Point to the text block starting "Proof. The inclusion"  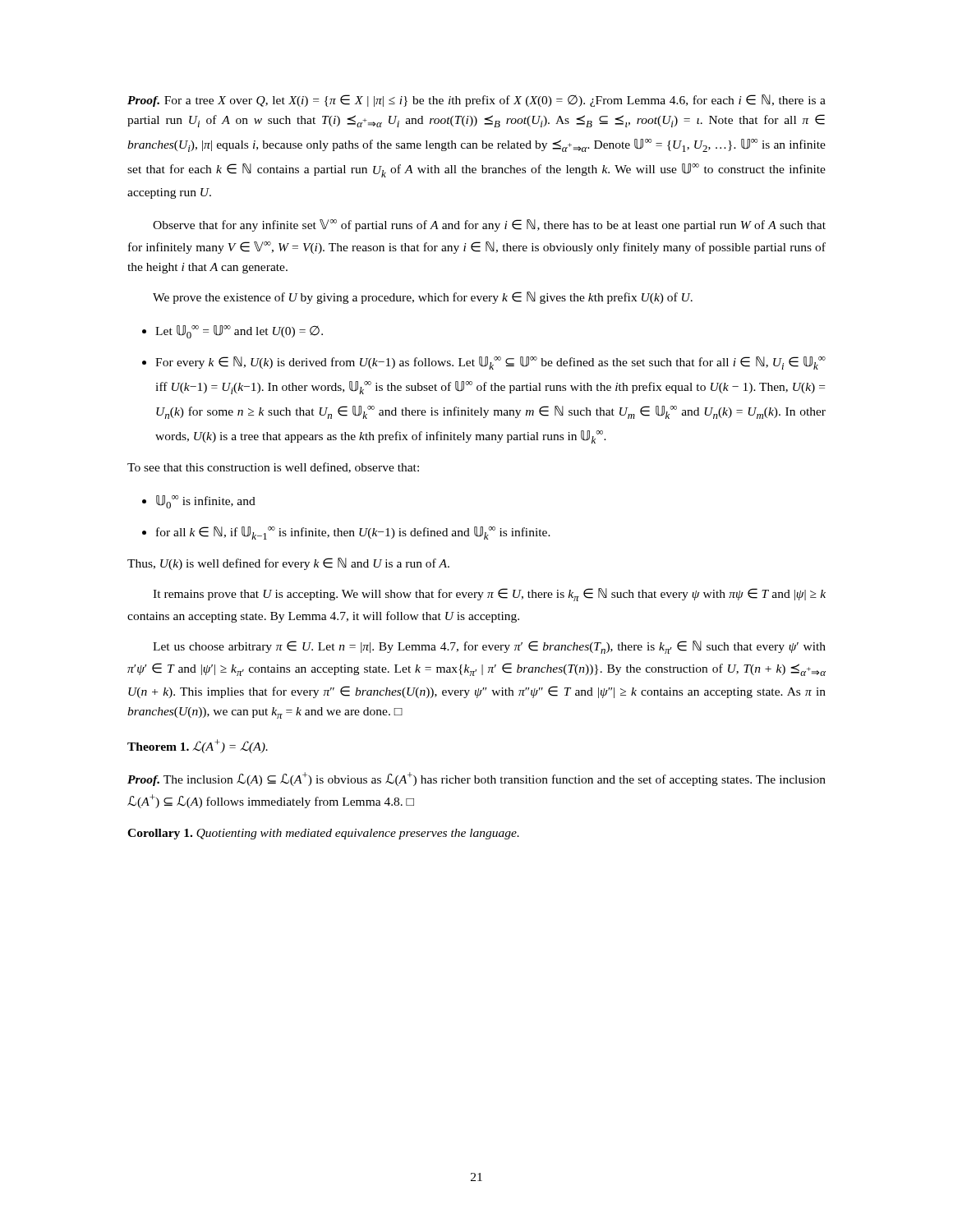tap(476, 790)
